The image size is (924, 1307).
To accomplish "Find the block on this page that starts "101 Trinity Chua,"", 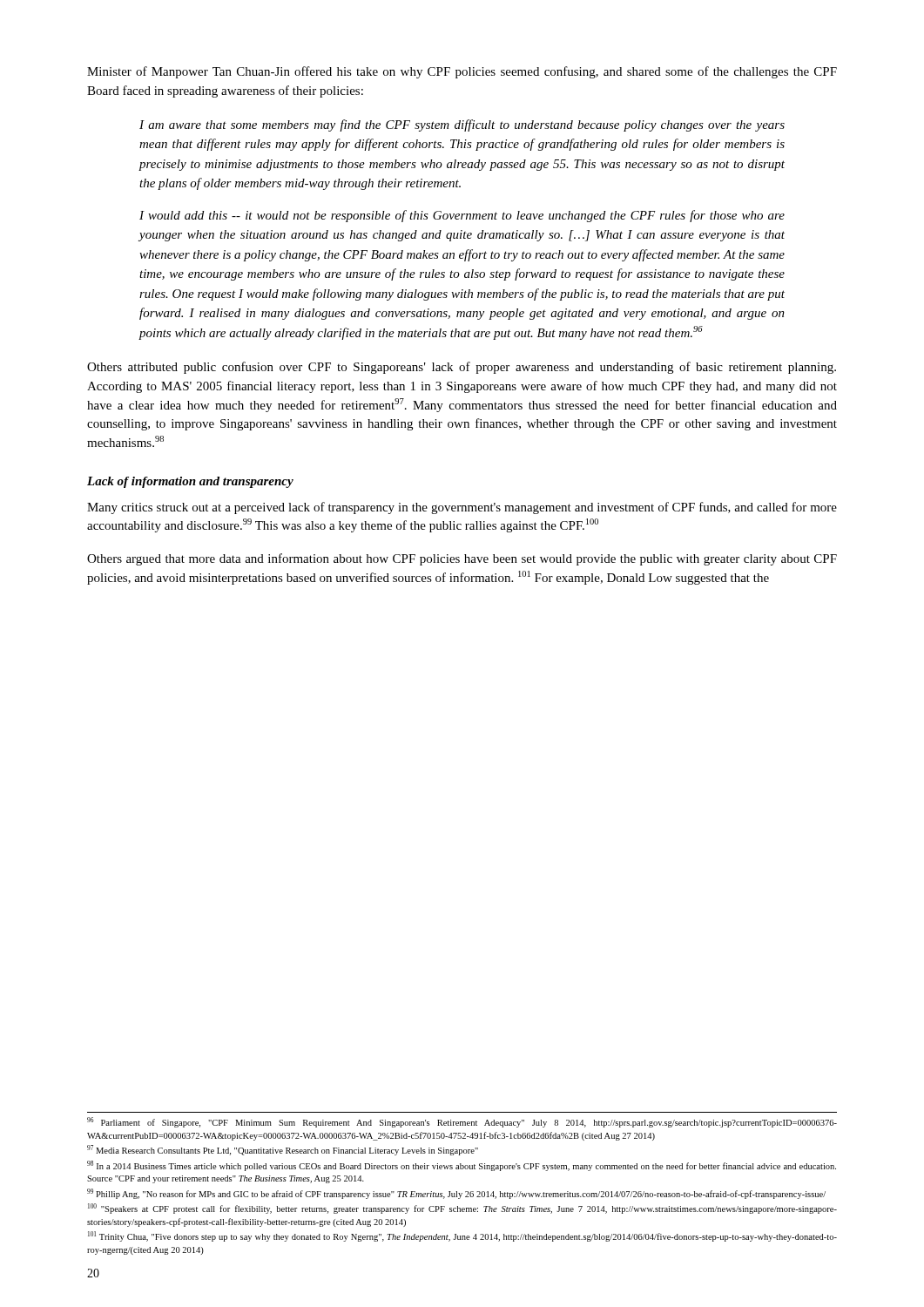I will pyautogui.click(x=462, y=1243).
